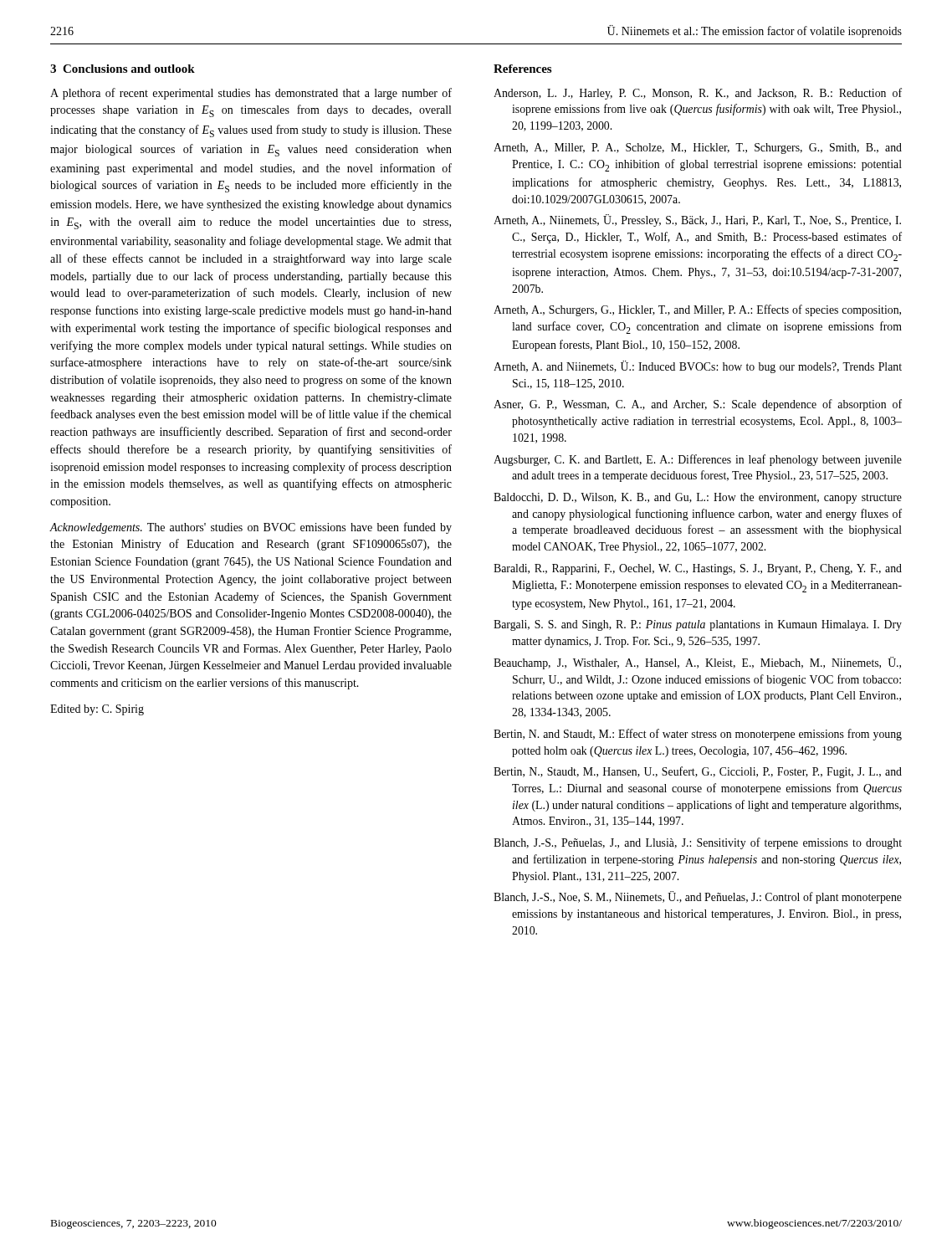This screenshot has width=952, height=1255.
Task: Click on the region starting "Bertin, N., Staudt,"
Action: coord(698,797)
